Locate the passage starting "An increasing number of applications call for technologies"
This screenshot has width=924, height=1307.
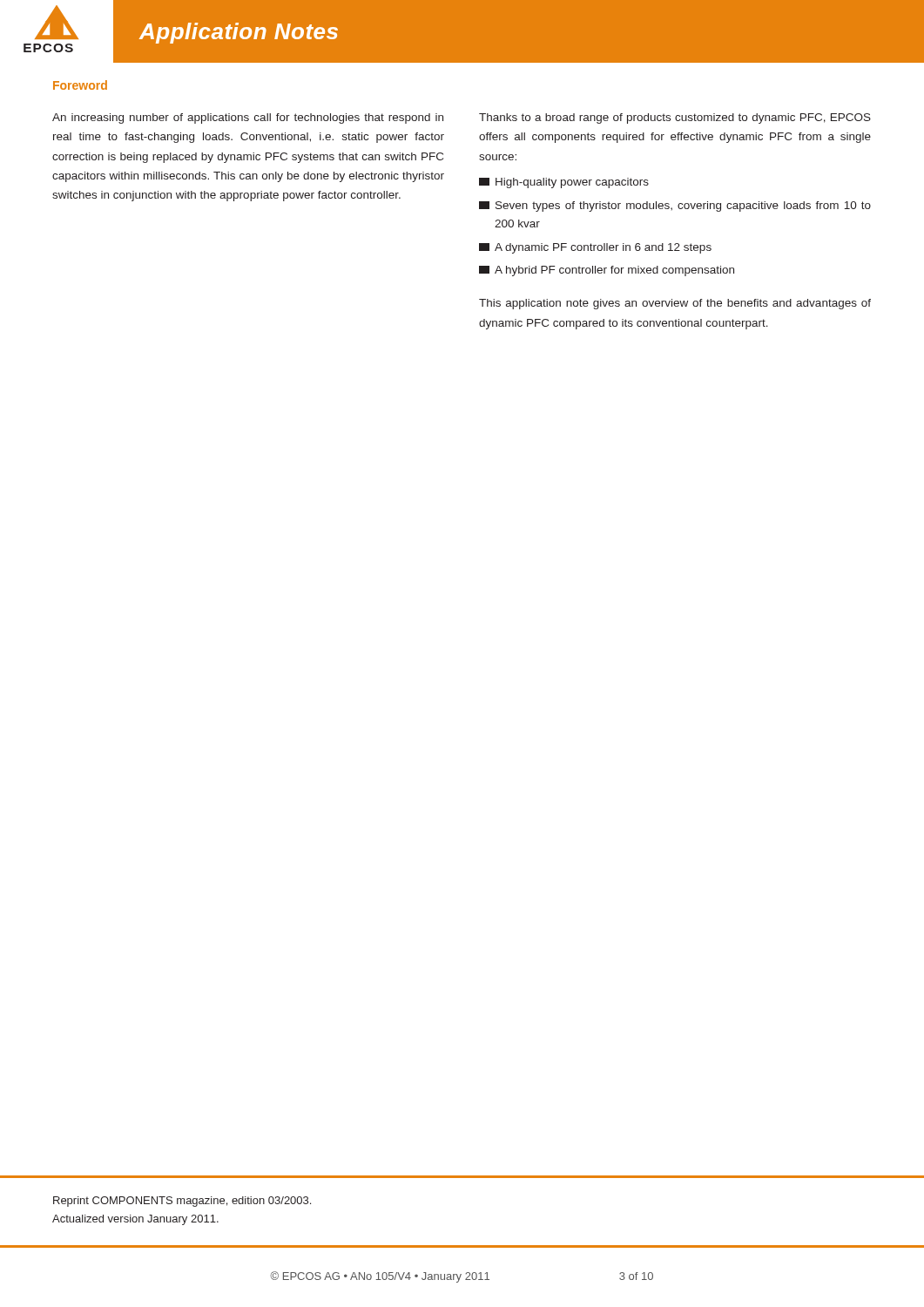tap(248, 156)
